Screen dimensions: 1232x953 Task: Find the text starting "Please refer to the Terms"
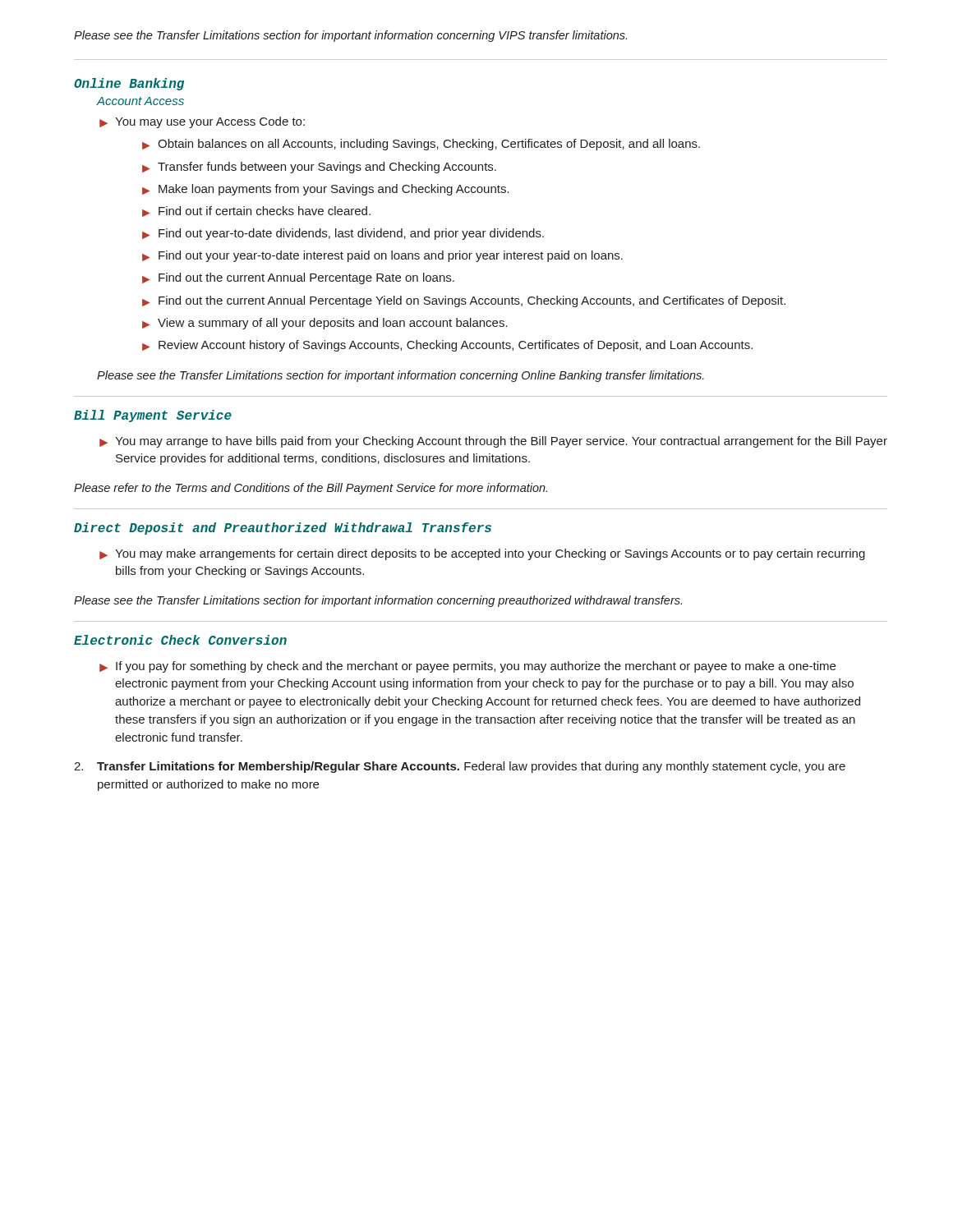(x=481, y=488)
